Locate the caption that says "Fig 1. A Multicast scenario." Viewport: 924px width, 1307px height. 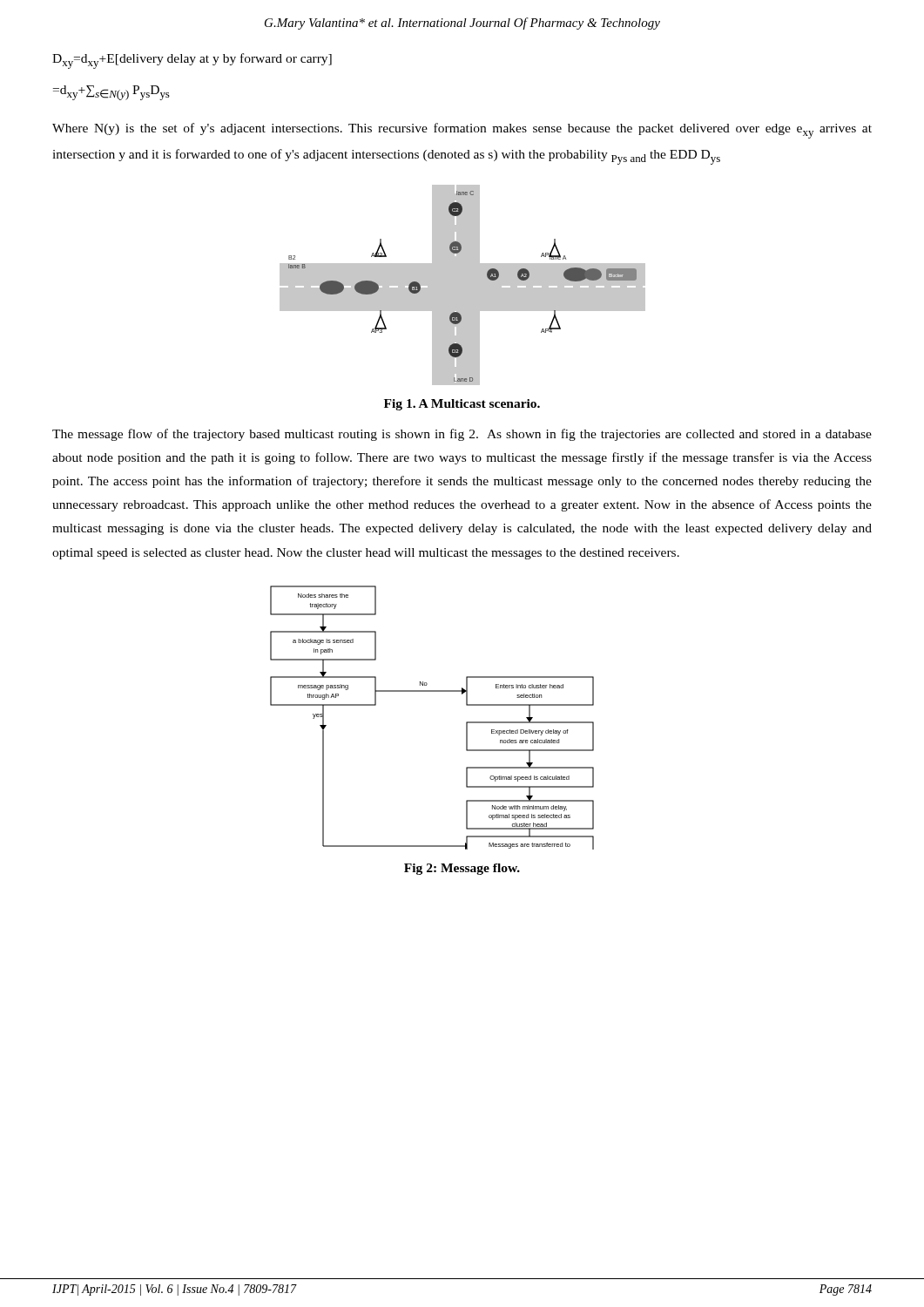pyautogui.click(x=462, y=403)
